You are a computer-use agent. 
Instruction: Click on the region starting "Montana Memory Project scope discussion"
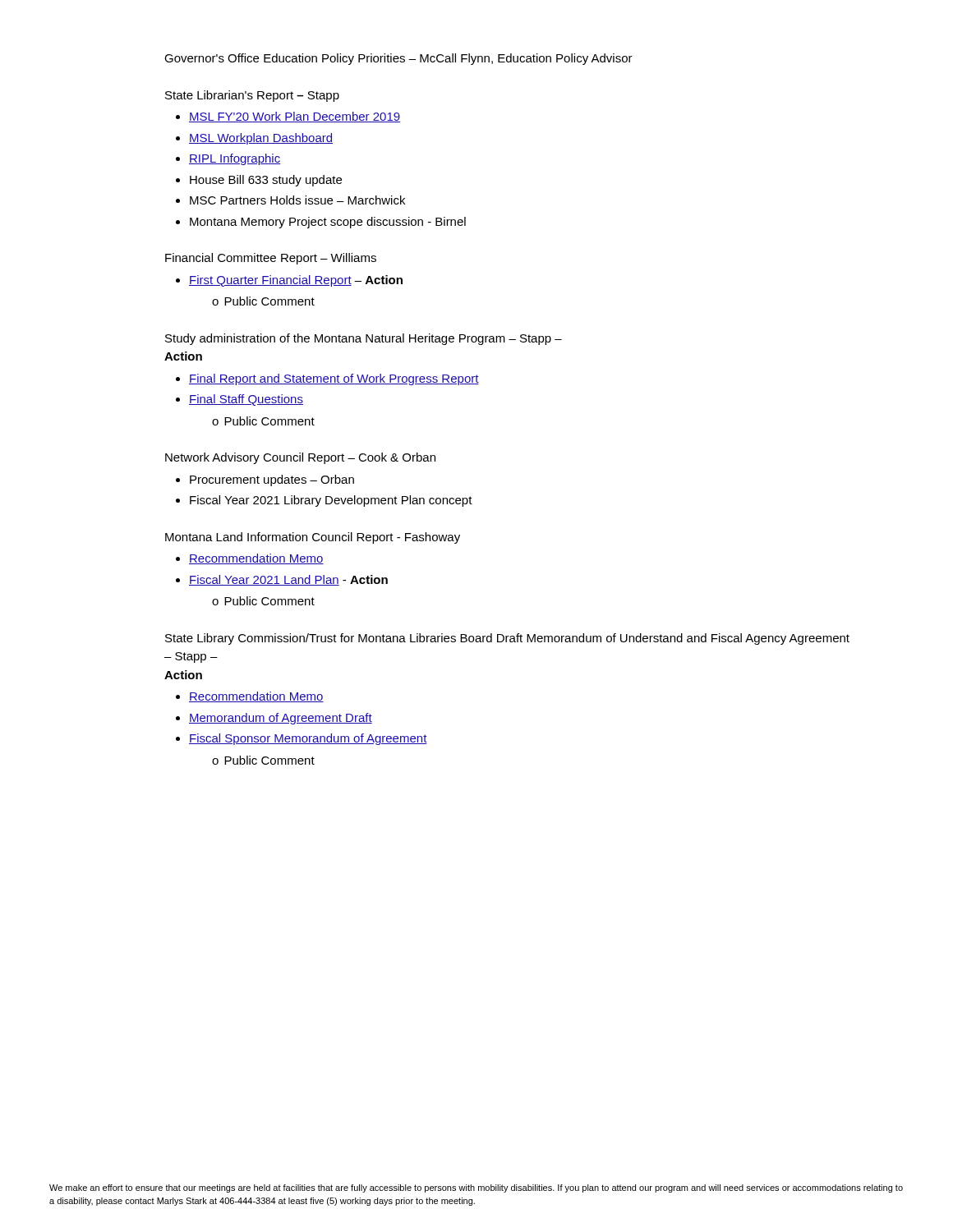pos(328,221)
